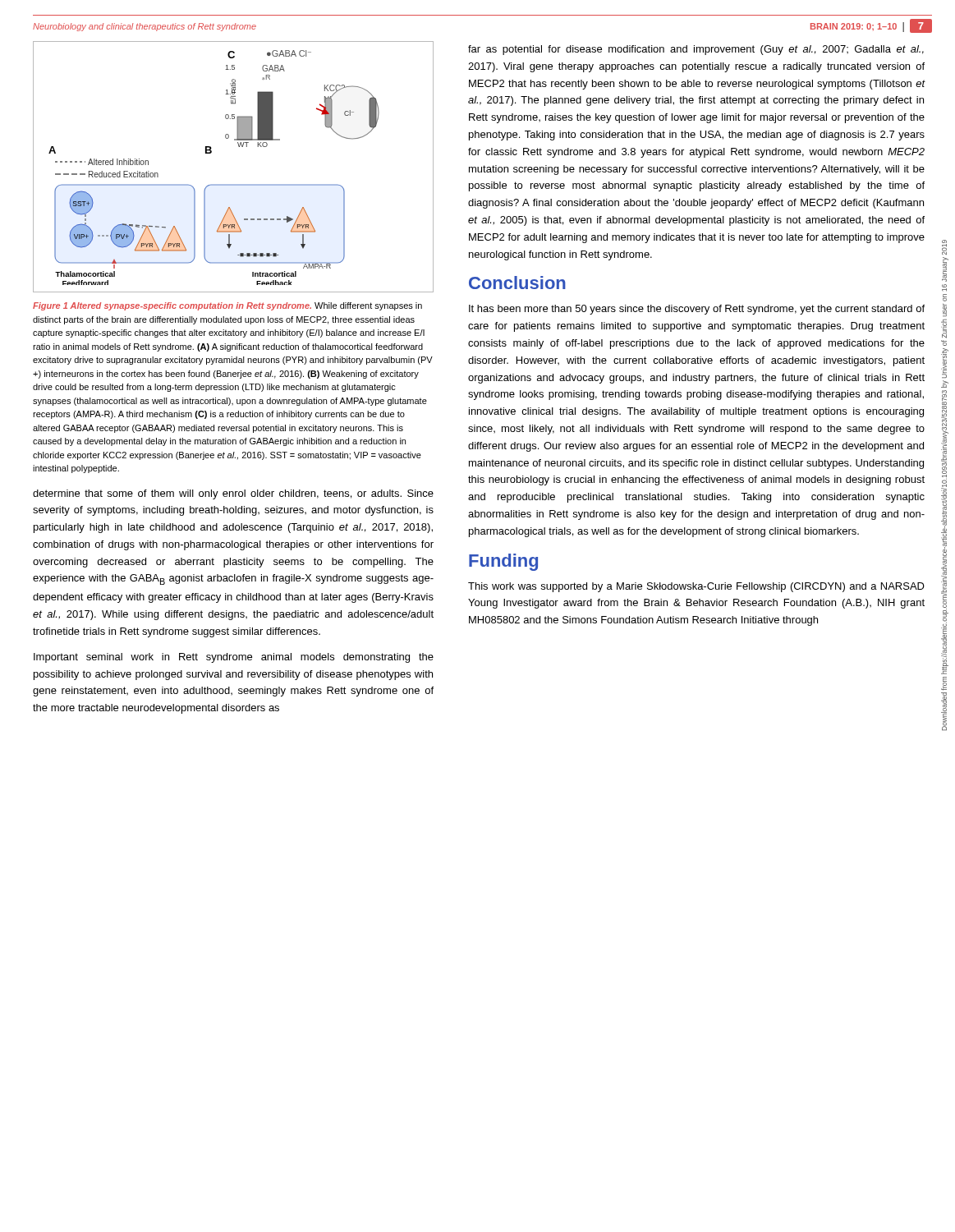Where is the passage that starts "This work was supported by"?
The height and width of the screenshot is (1232, 955).
[x=696, y=603]
